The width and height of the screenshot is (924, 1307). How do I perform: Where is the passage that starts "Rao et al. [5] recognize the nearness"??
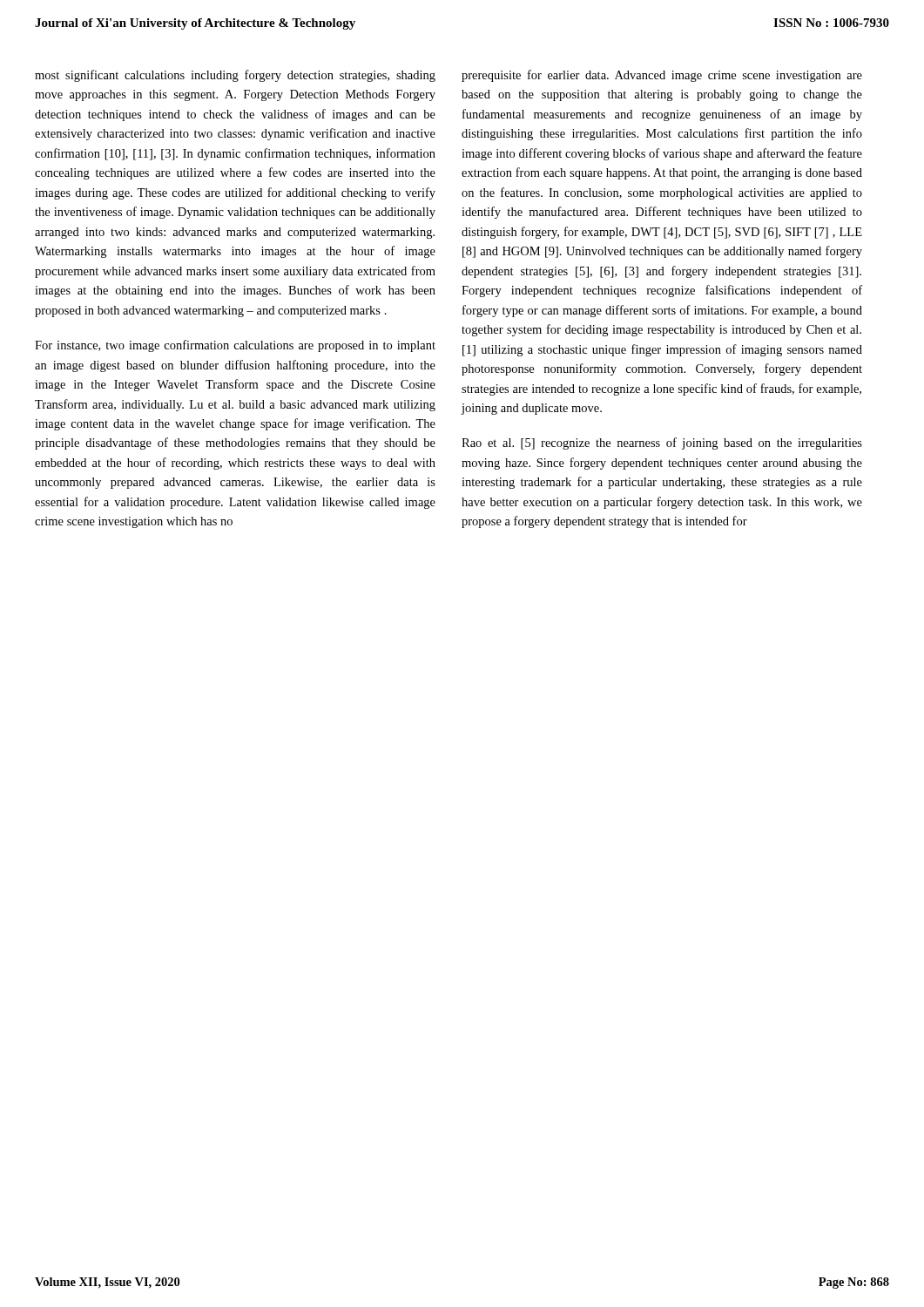coord(662,482)
